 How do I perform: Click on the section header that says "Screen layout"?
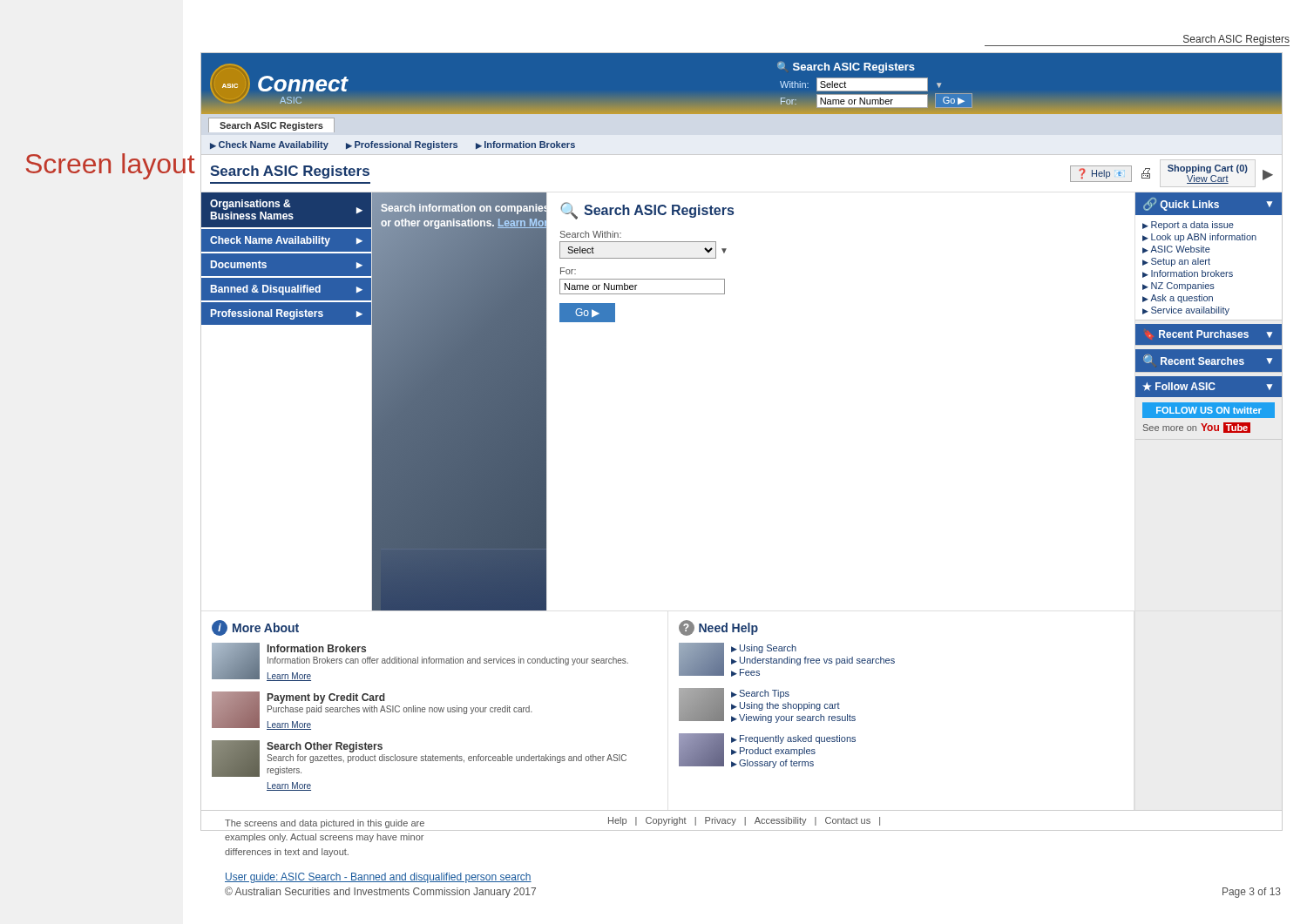coord(110,164)
